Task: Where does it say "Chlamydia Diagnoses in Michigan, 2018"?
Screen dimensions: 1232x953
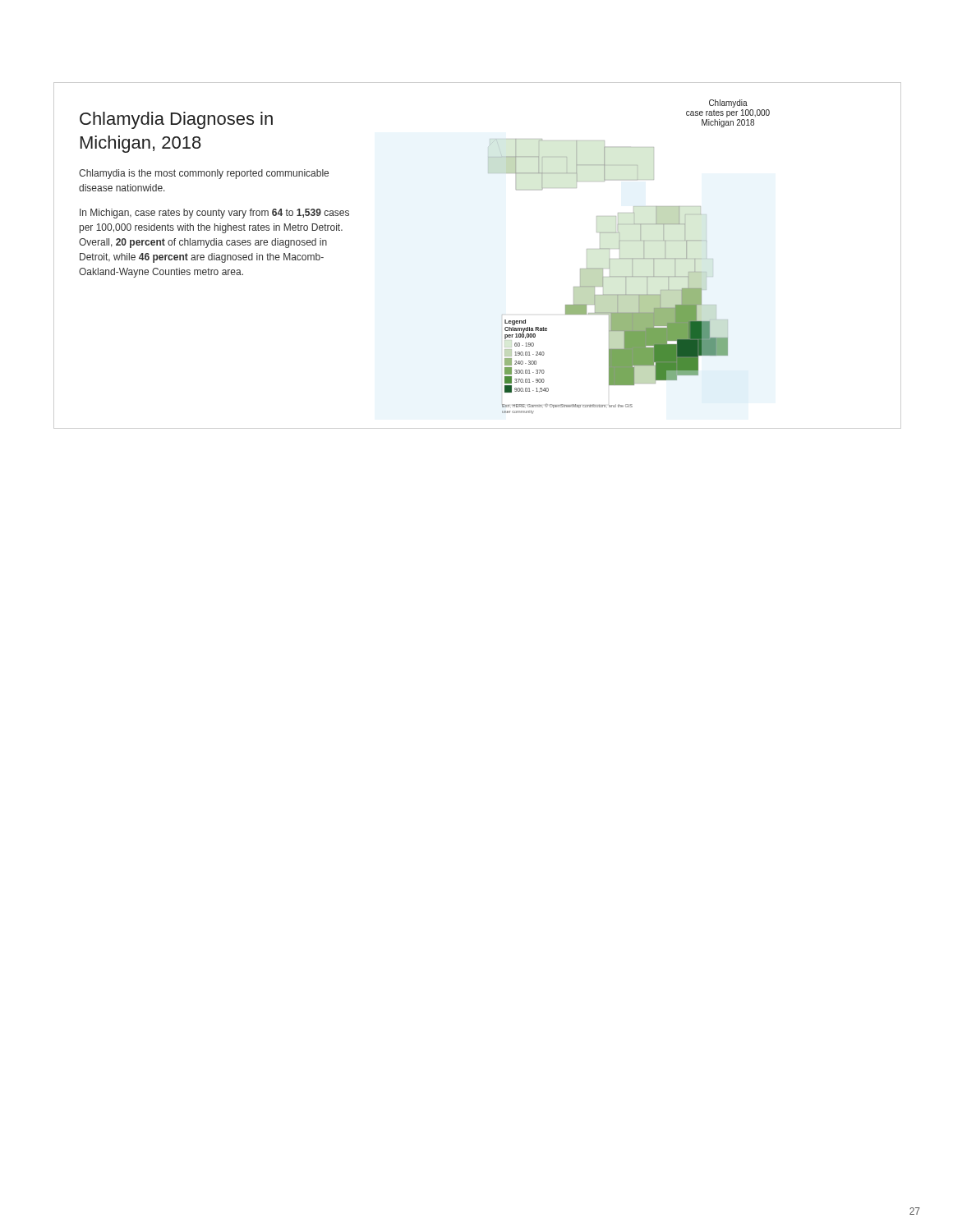Action: [x=176, y=130]
